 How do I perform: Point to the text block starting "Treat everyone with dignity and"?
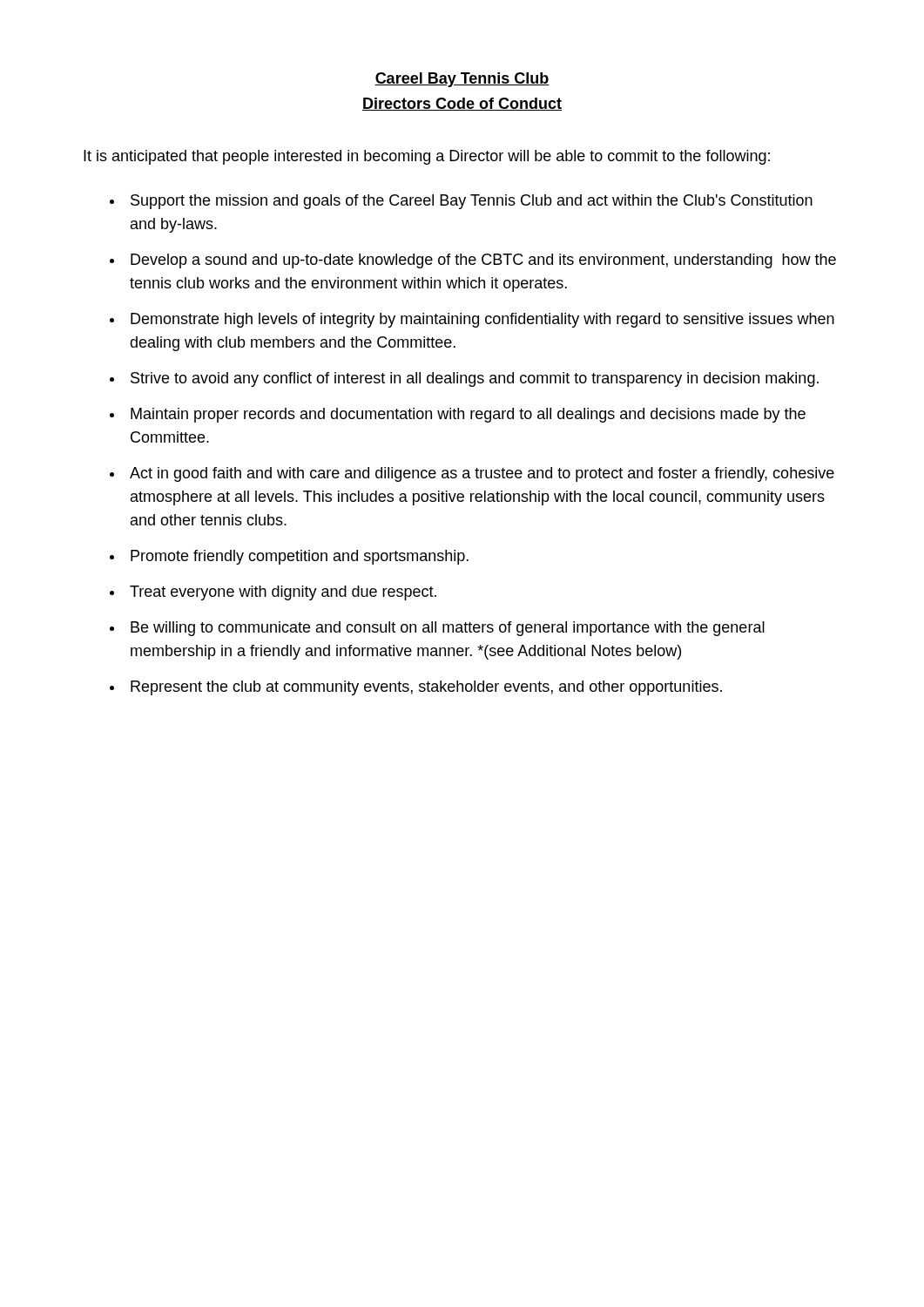(x=284, y=592)
